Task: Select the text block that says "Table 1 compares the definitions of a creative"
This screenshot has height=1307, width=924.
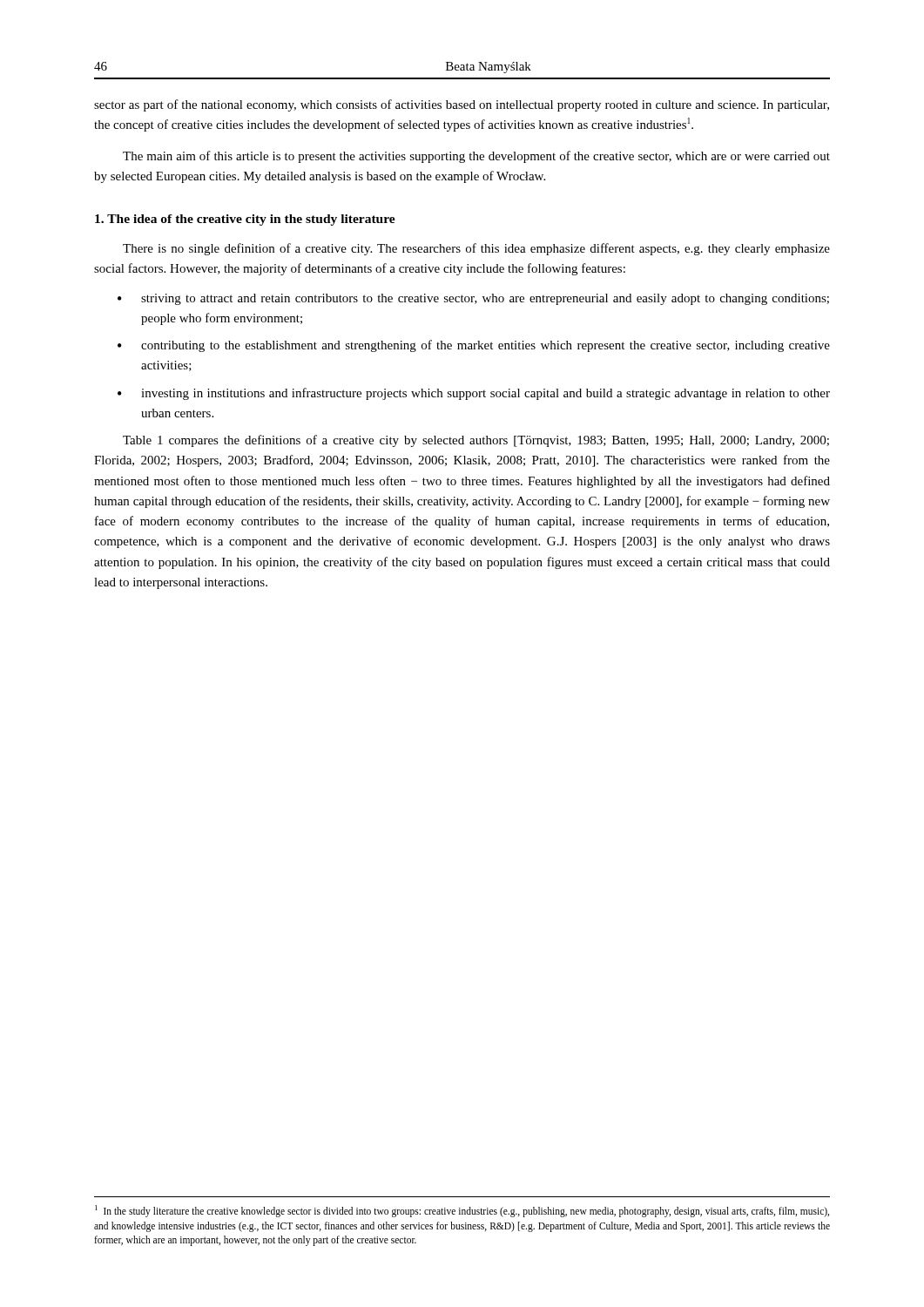Action: coord(462,511)
